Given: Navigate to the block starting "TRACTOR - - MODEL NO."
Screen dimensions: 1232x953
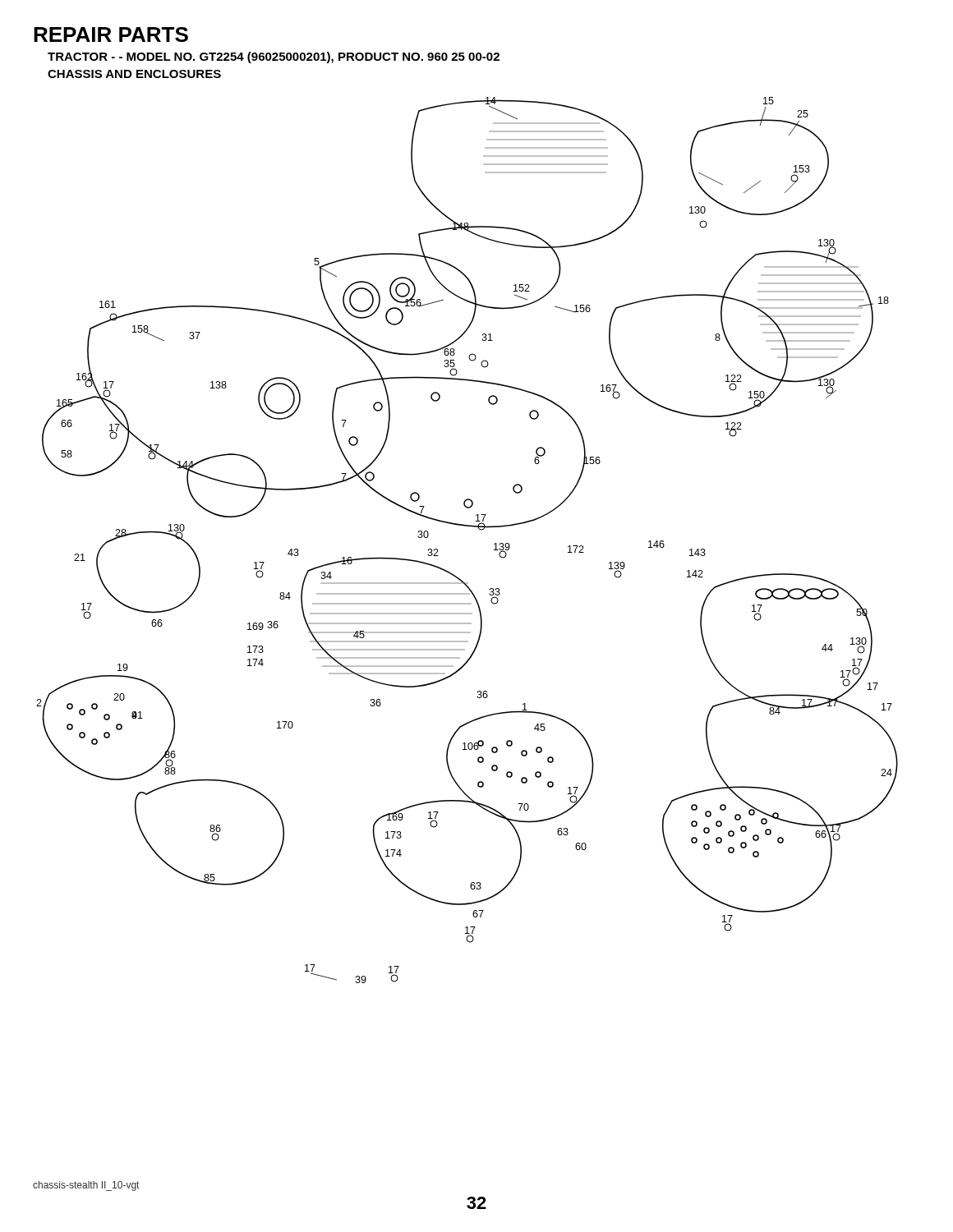Looking at the screenshot, I should [x=274, y=65].
